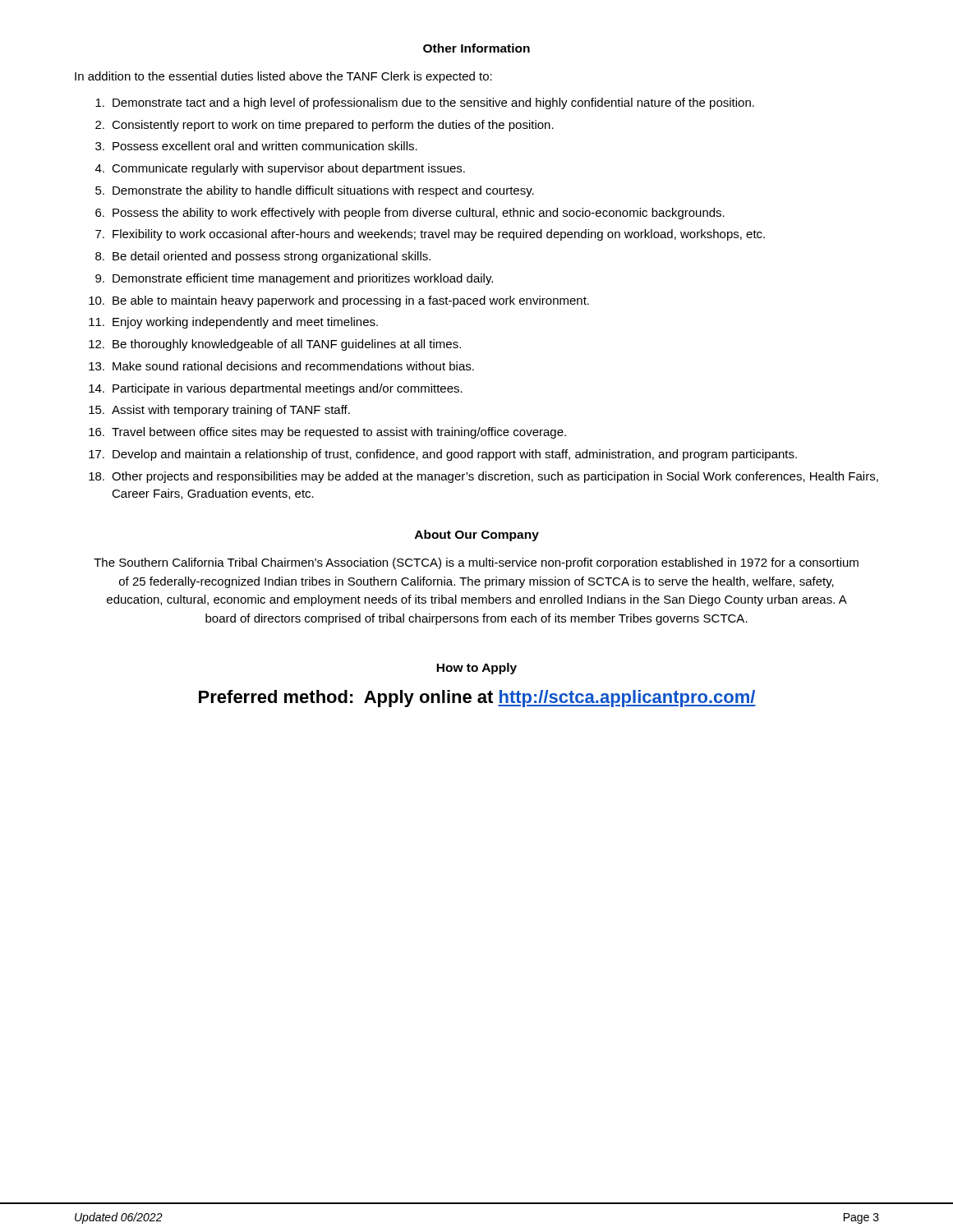Click the passage that begins "7. Flexibility to work"
This screenshot has width=953, height=1232.
476,234
